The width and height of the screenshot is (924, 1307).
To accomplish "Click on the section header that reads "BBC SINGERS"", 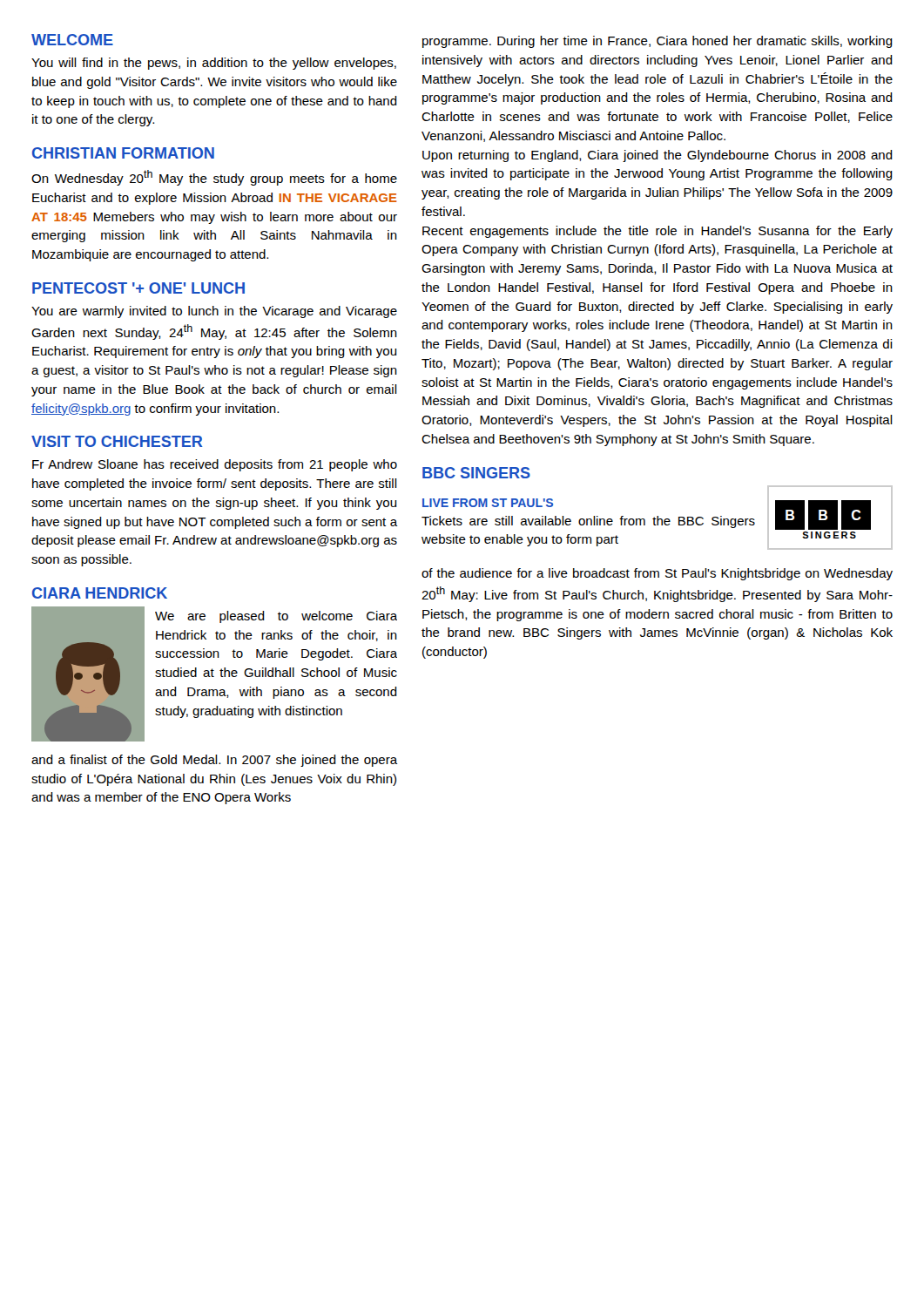I will pos(476,473).
